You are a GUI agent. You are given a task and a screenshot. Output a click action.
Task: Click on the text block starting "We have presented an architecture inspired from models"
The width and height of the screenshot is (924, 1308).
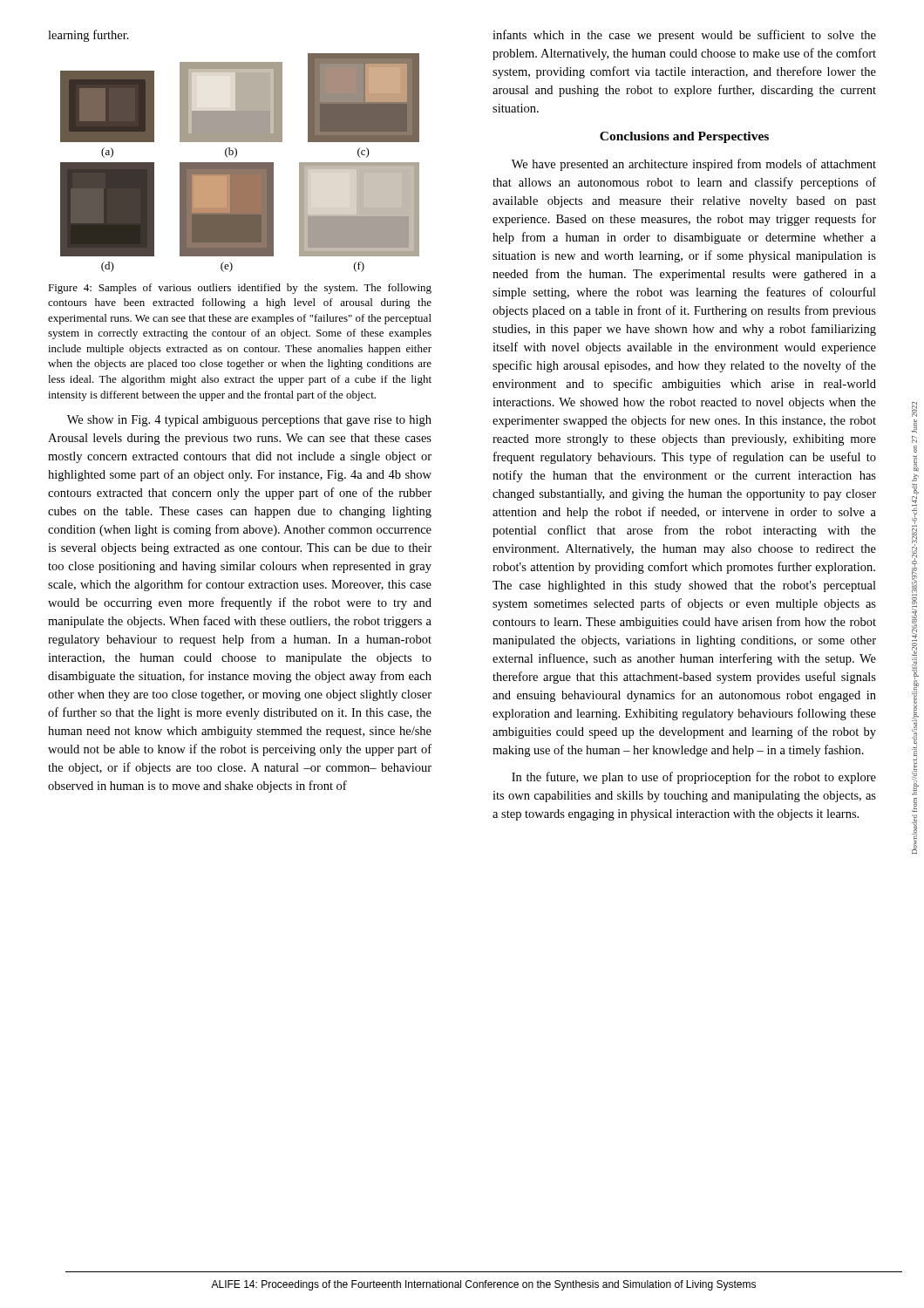point(684,457)
